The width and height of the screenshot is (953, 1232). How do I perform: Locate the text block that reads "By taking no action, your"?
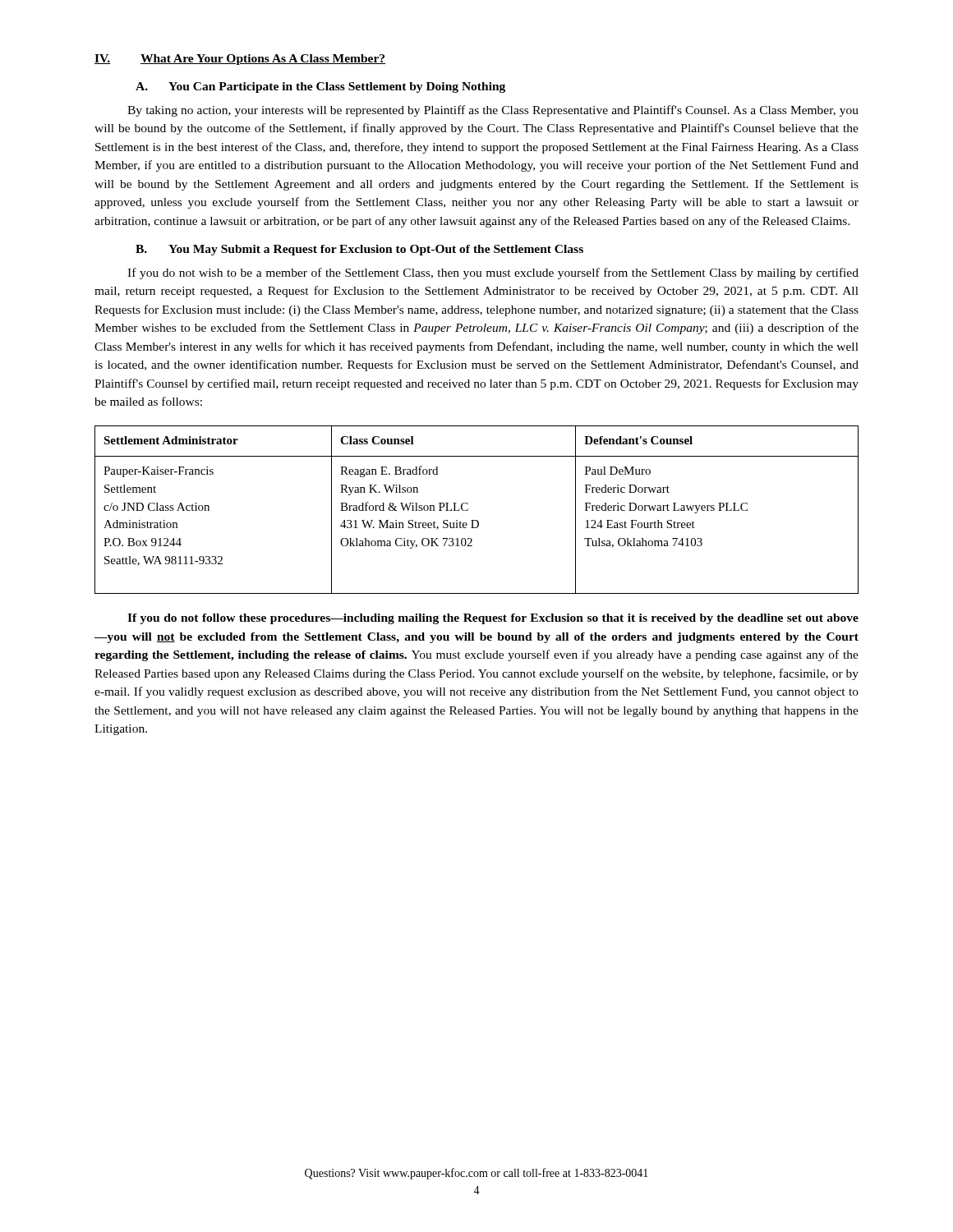click(476, 165)
